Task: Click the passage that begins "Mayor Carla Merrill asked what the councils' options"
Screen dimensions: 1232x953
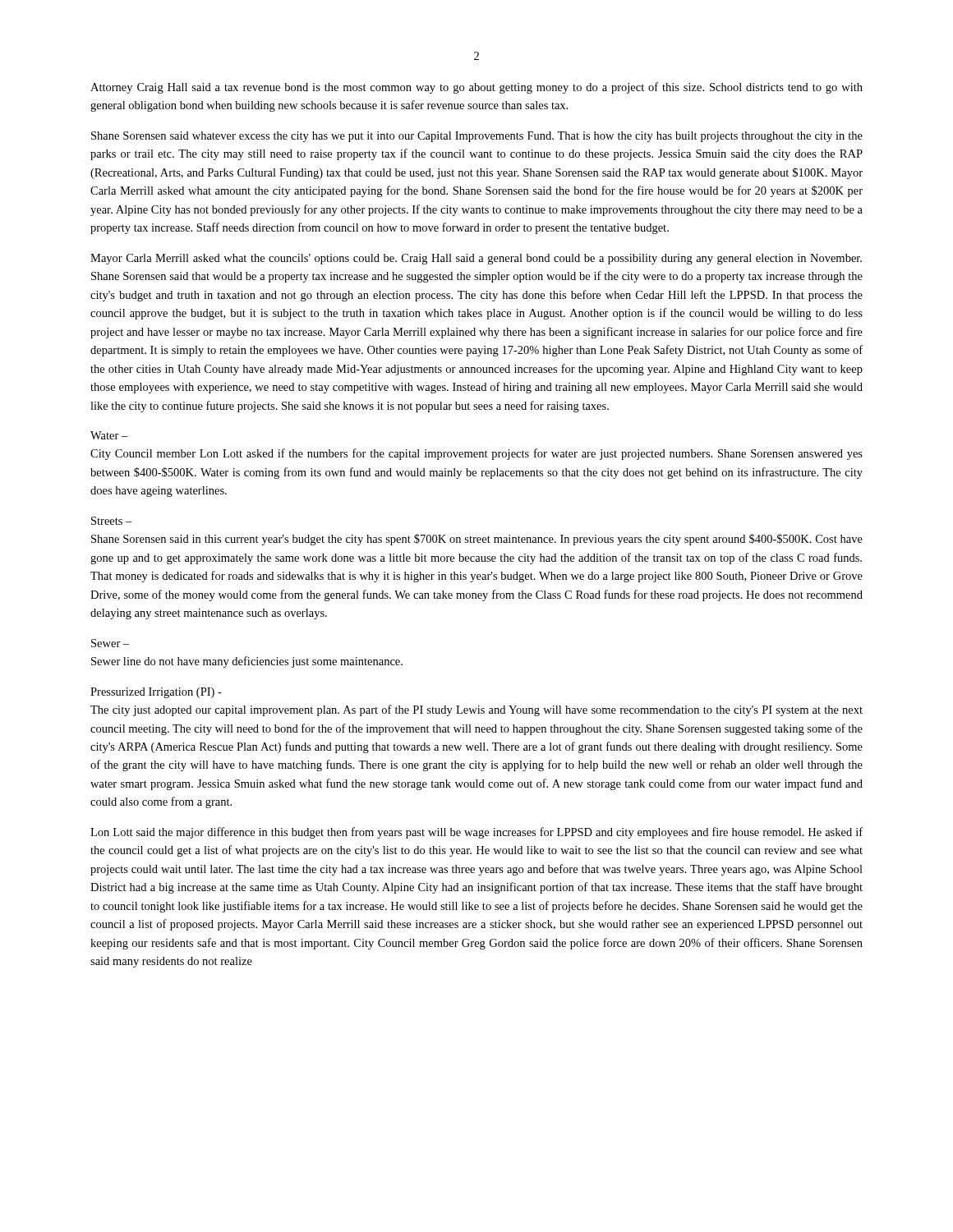Action: coord(476,331)
